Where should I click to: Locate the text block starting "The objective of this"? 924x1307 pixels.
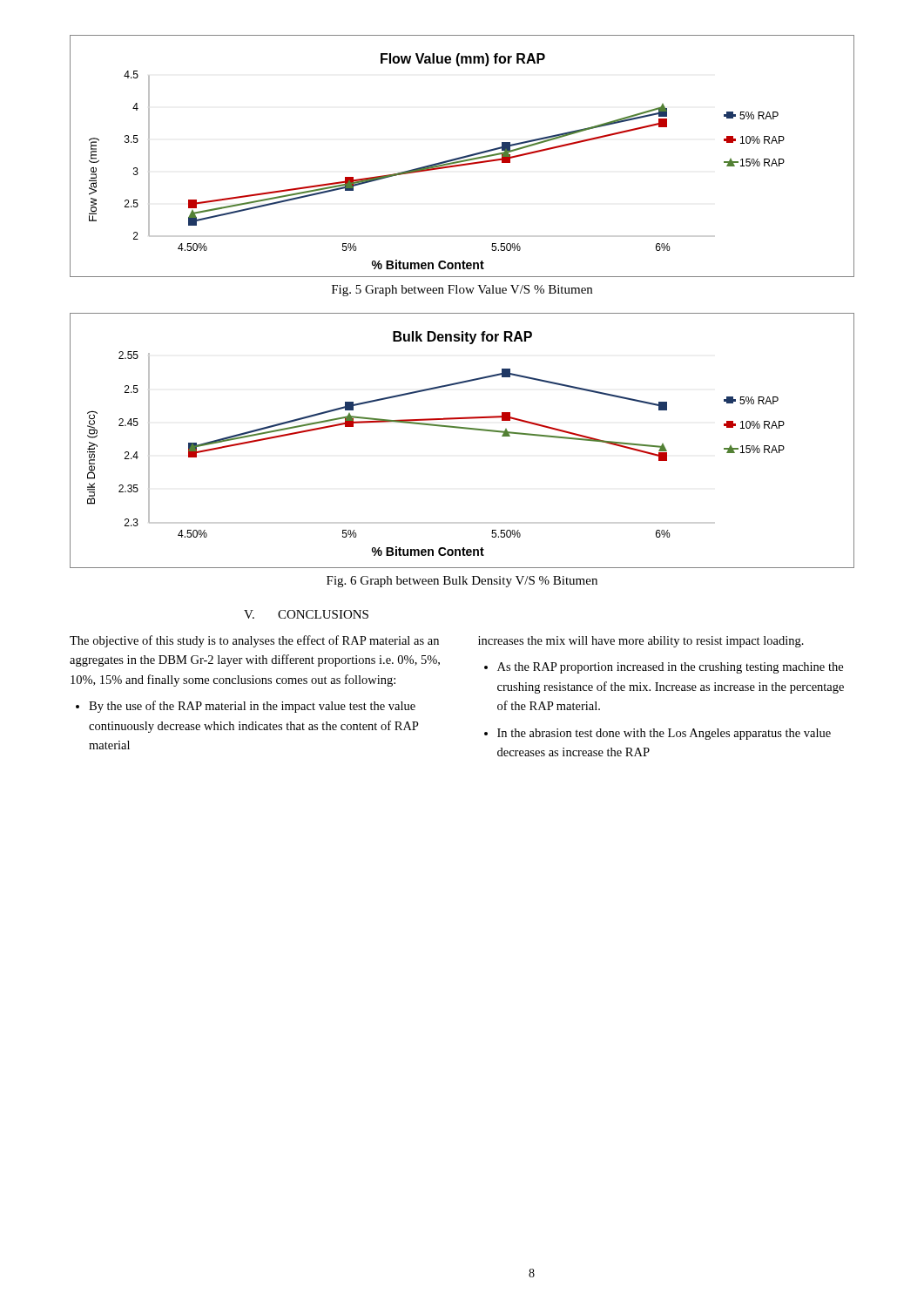click(255, 660)
